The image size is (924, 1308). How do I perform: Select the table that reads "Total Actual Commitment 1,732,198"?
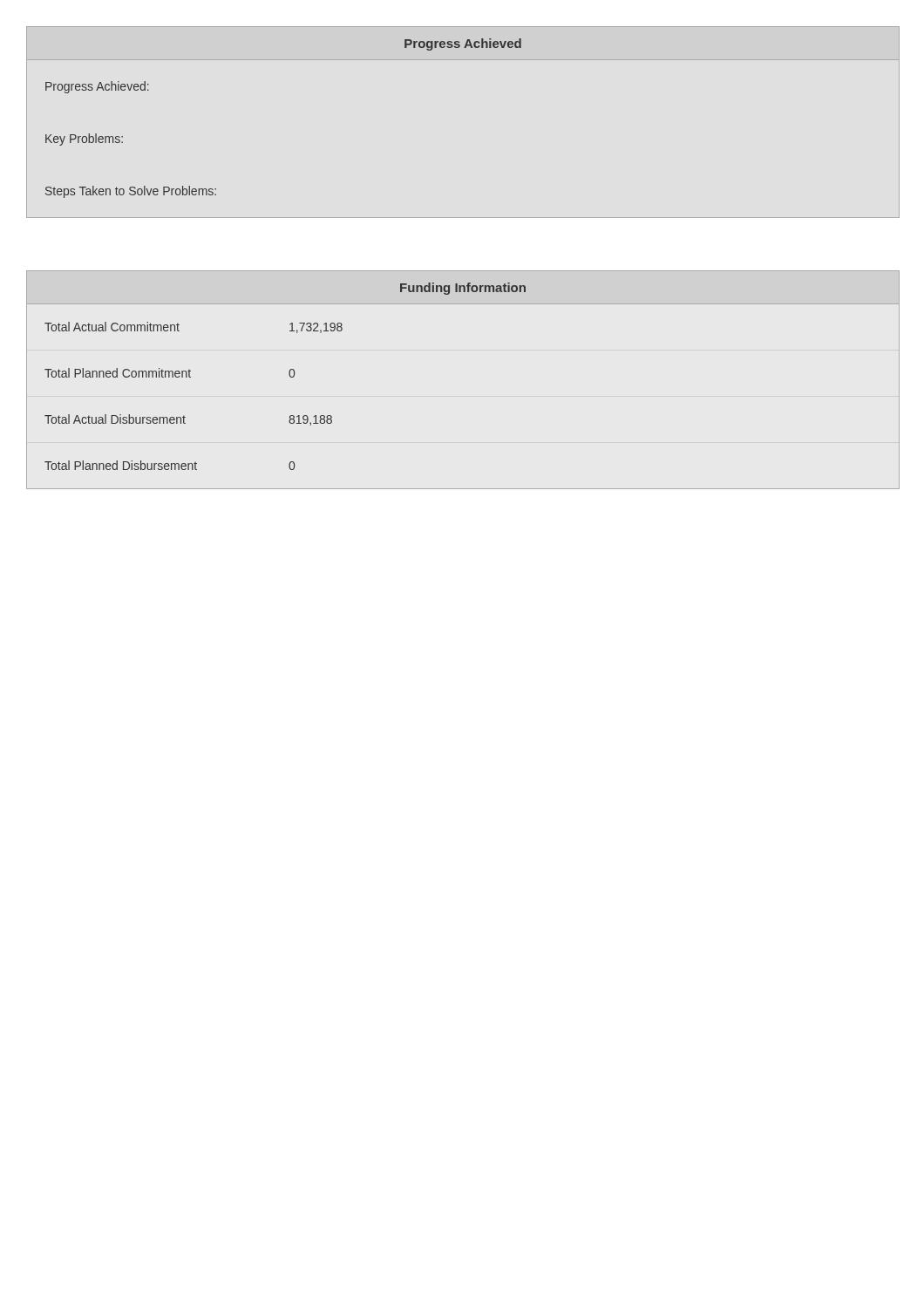click(463, 396)
